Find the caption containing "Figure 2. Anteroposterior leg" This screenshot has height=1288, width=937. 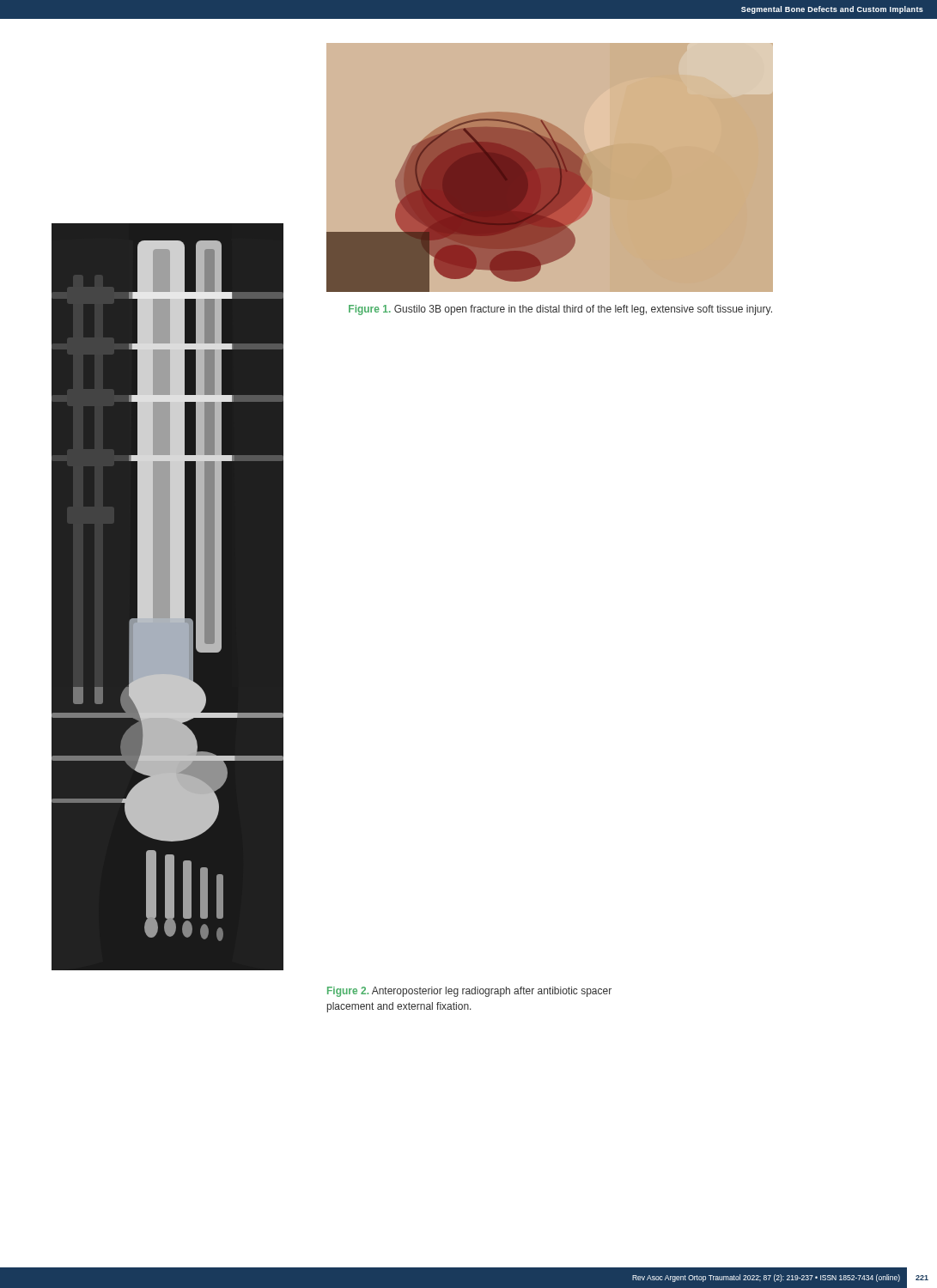[x=469, y=999]
